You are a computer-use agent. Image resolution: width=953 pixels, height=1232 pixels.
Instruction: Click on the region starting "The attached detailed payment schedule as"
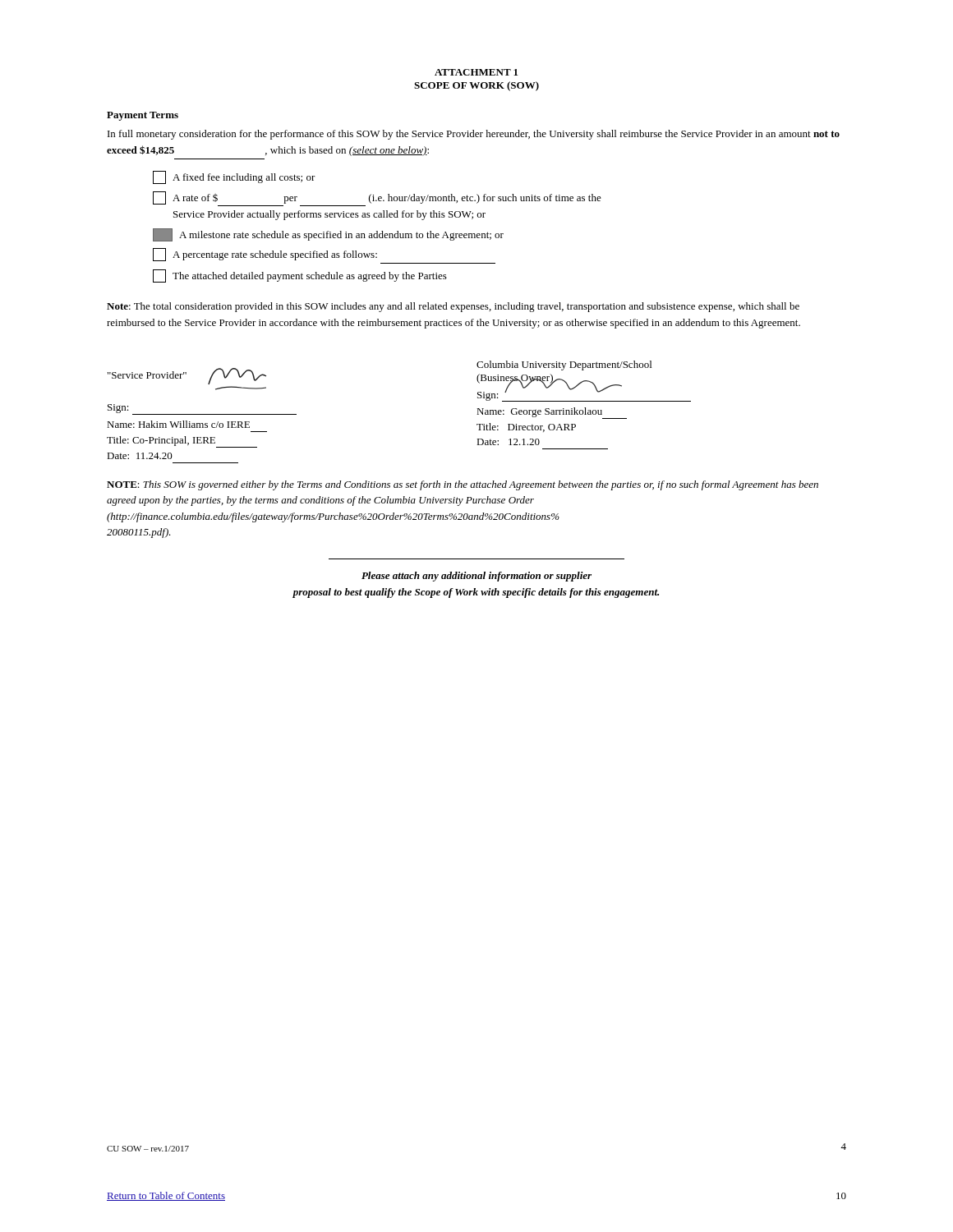point(300,276)
